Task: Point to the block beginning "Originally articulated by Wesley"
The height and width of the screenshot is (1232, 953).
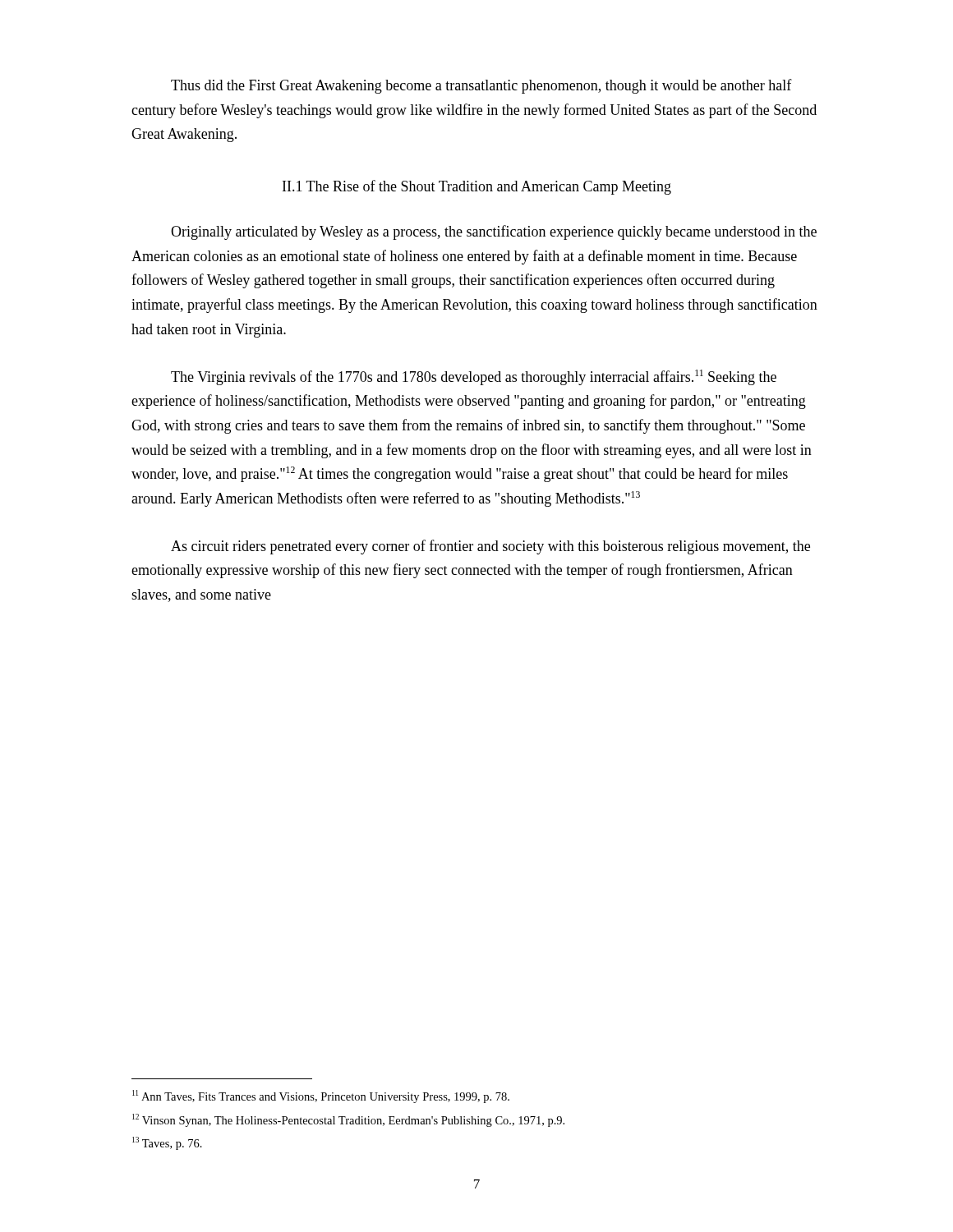Action: [474, 280]
